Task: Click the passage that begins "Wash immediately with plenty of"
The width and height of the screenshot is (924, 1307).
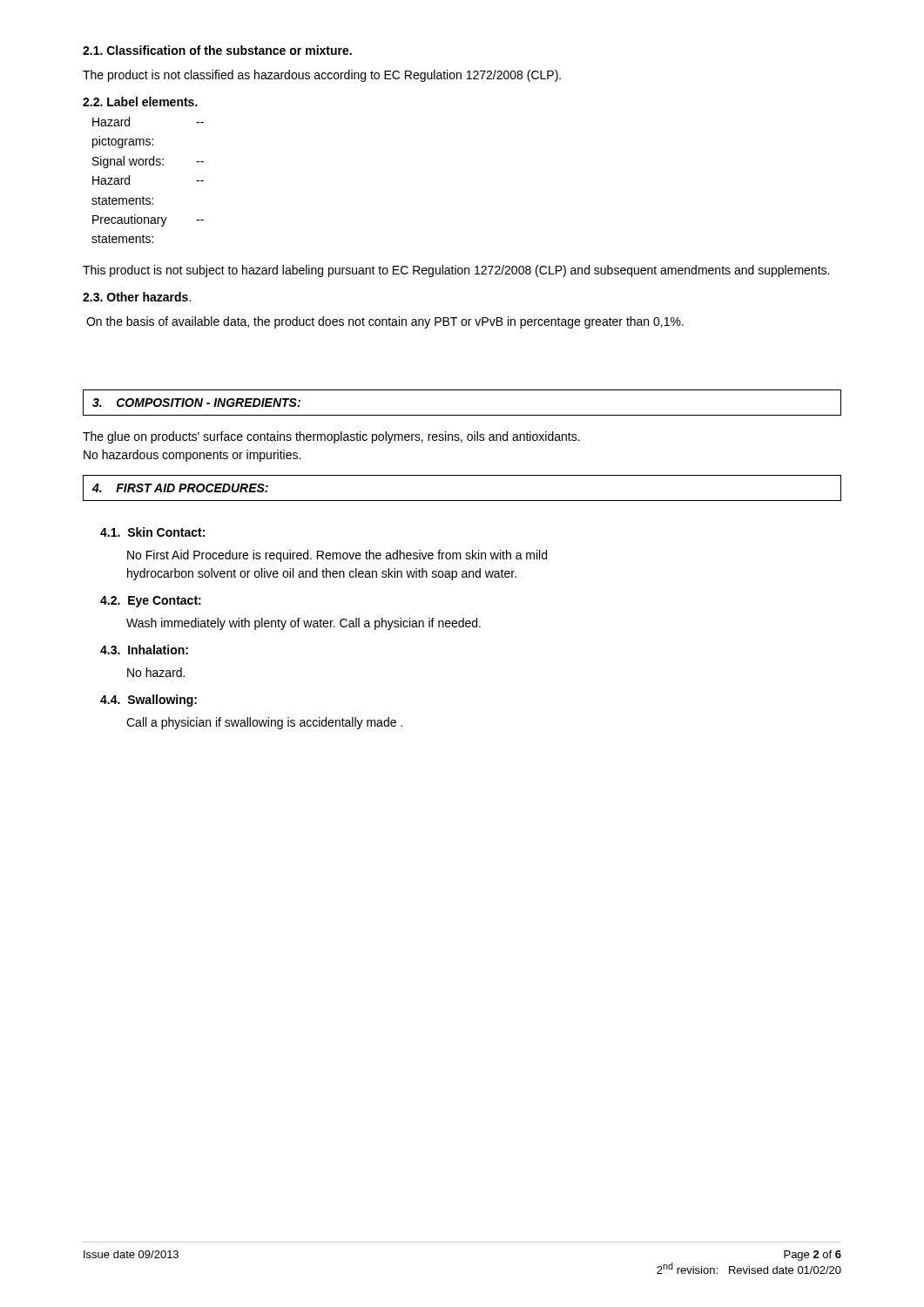Action: [x=304, y=623]
